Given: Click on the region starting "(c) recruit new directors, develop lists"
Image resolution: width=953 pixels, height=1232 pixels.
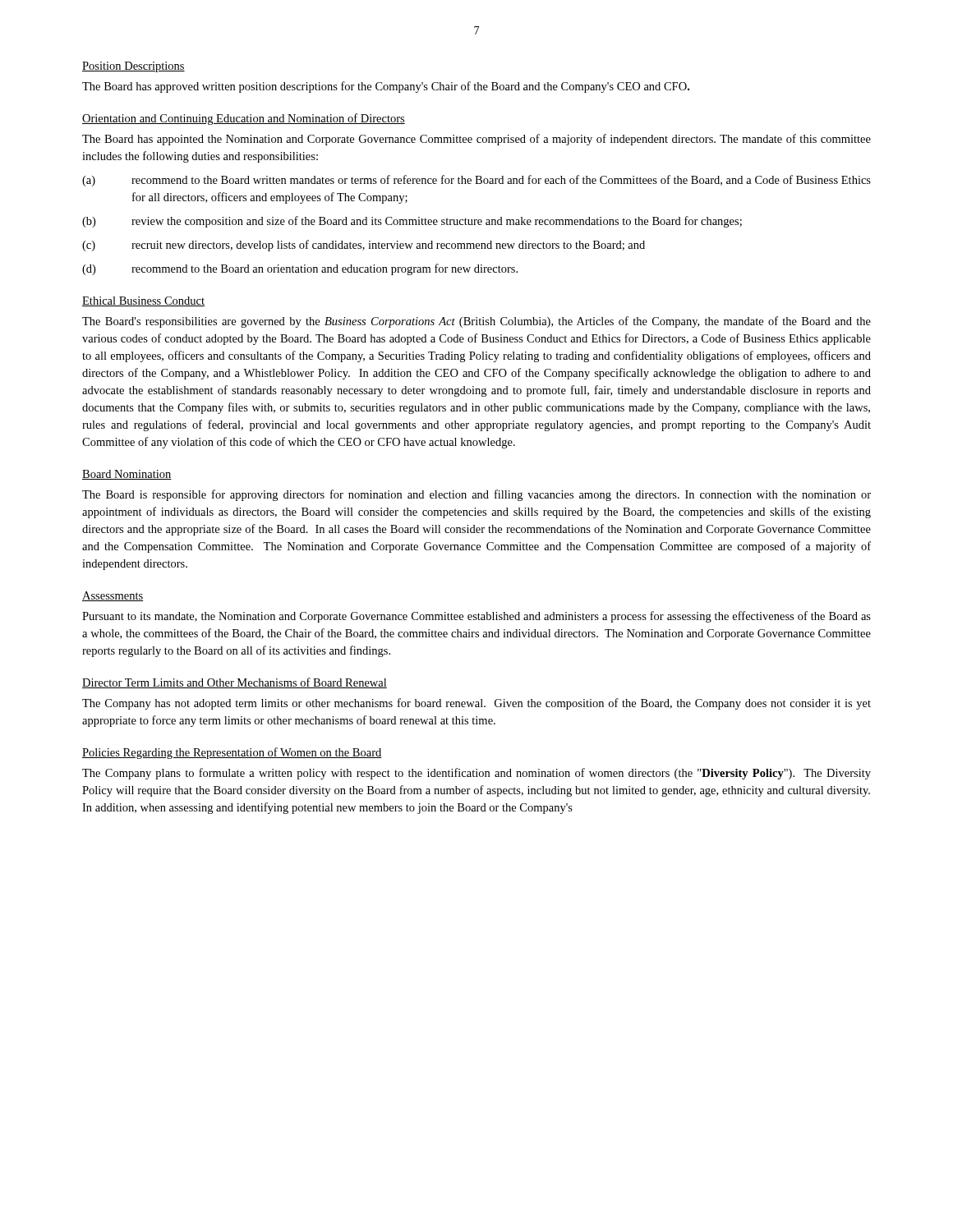Looking at the screenshot, I should click(476, 245).
